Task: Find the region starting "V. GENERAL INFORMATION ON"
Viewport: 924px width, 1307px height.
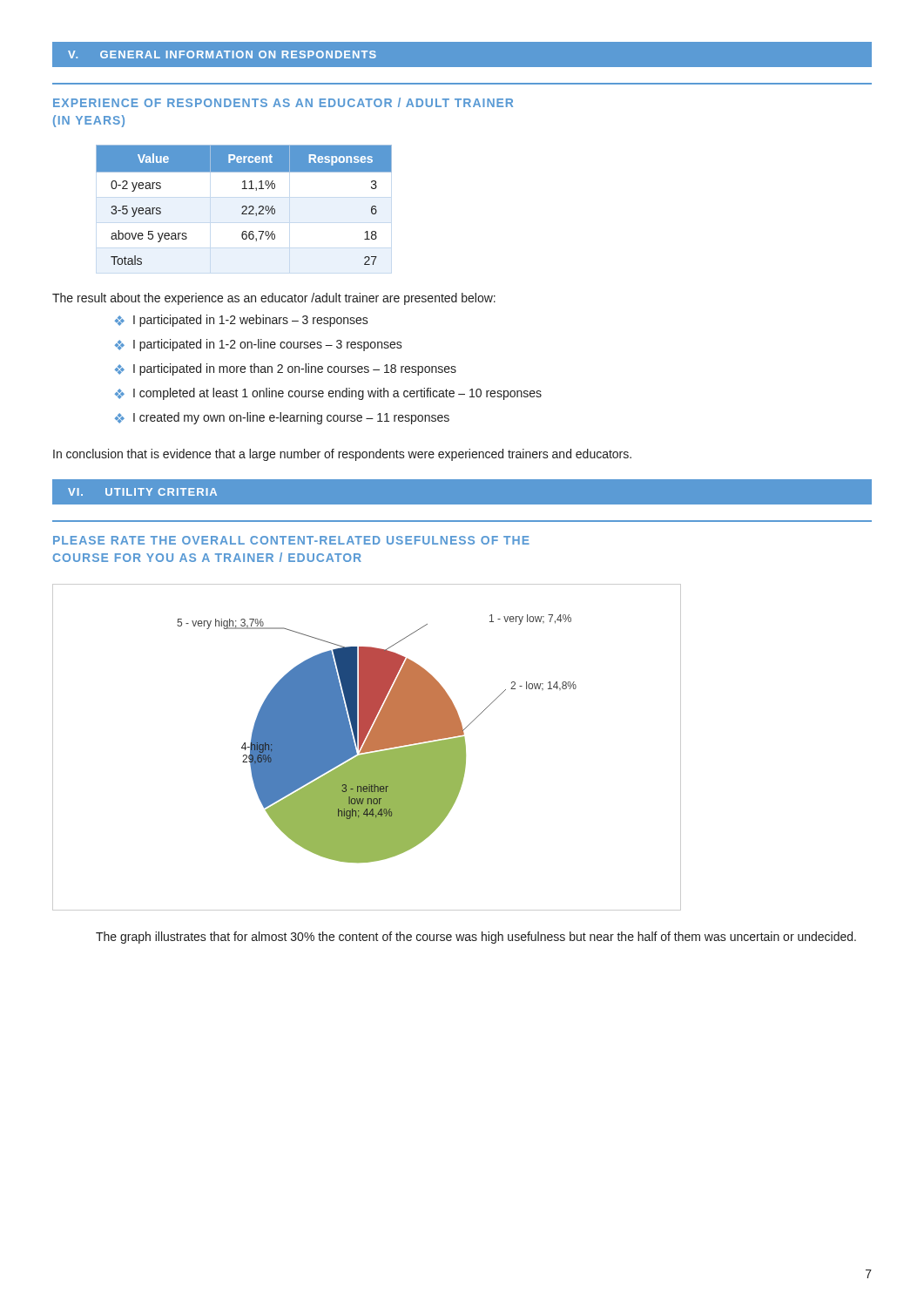Action: pos(223,55)
